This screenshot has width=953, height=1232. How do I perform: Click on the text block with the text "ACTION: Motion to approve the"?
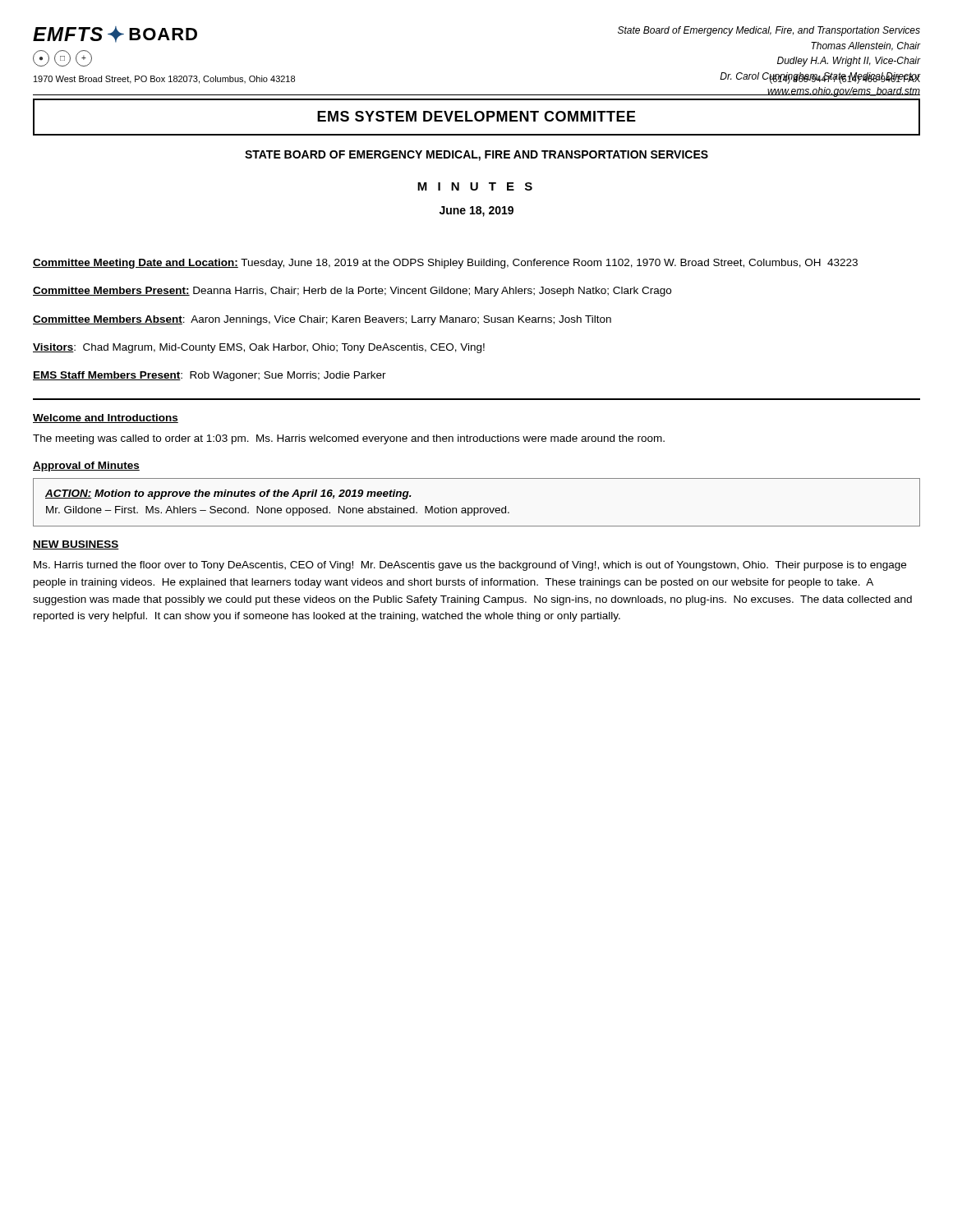[278, 502]
